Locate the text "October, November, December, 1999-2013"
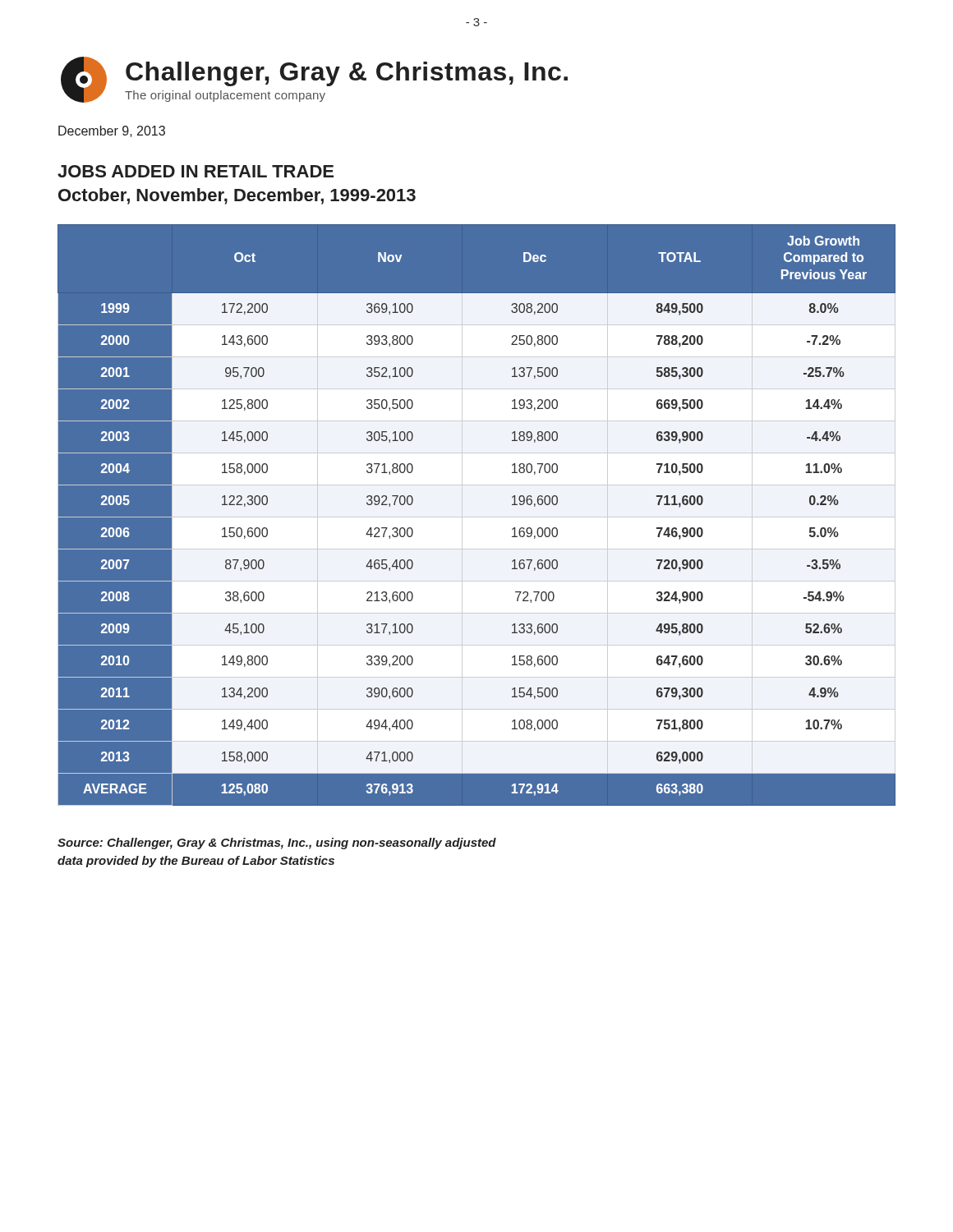Screen dimensions: 1232x953 [237, 195]
